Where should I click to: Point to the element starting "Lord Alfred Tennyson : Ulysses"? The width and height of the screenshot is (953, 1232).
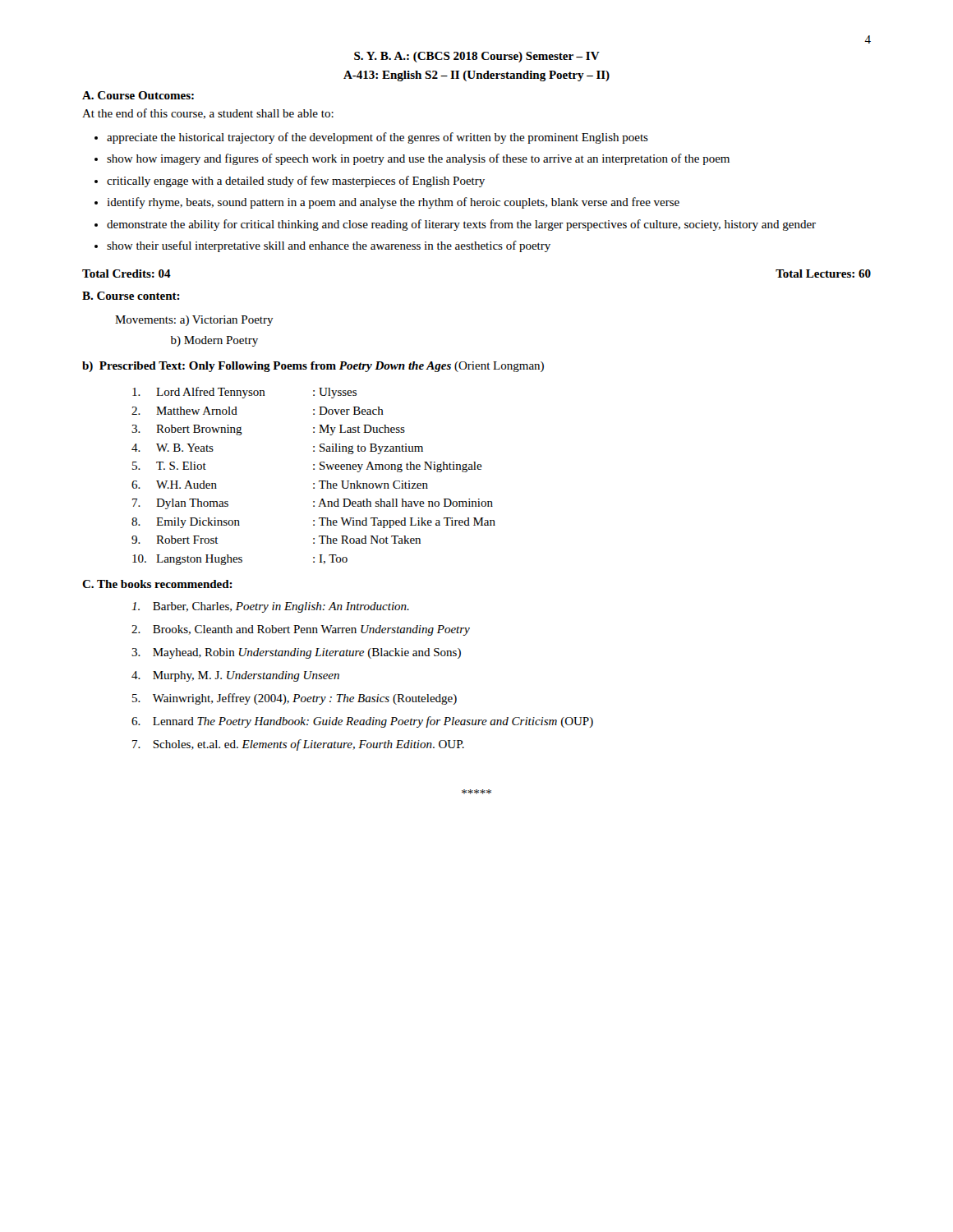[244, 393]
